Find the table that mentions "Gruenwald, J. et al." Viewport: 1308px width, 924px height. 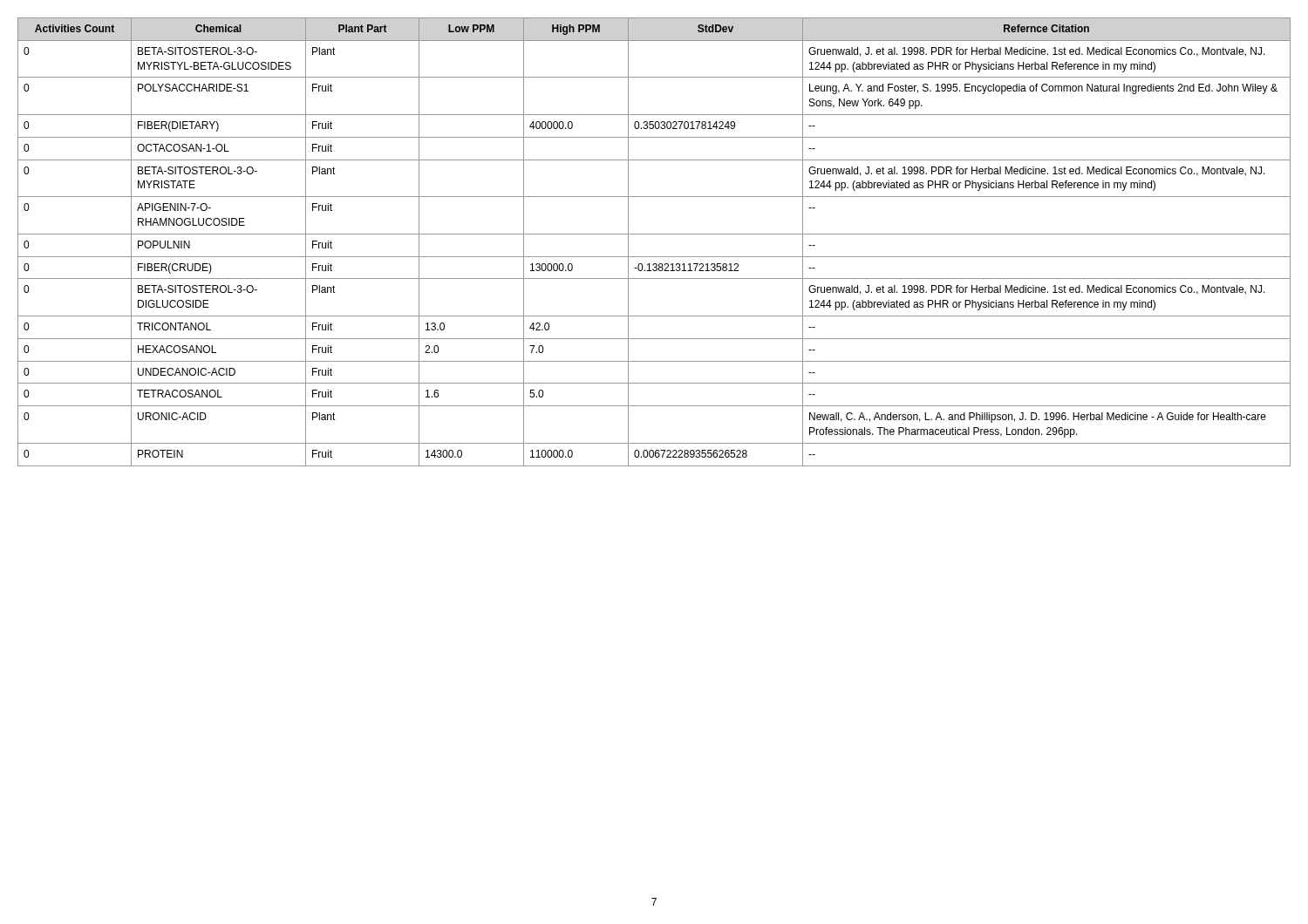(654, 242)
